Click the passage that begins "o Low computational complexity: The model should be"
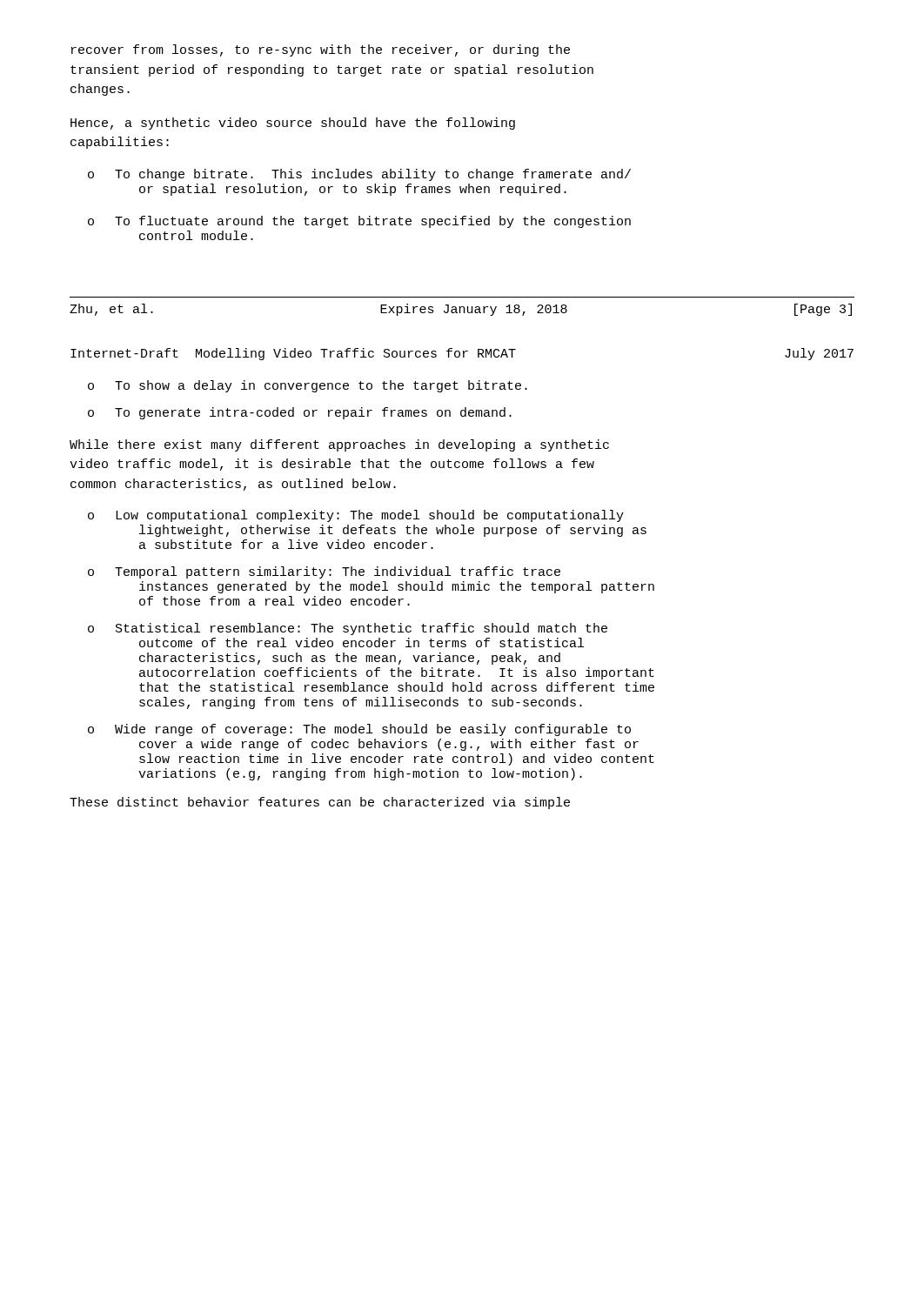Screen dimensions: 1305x924 click(471, 531)
